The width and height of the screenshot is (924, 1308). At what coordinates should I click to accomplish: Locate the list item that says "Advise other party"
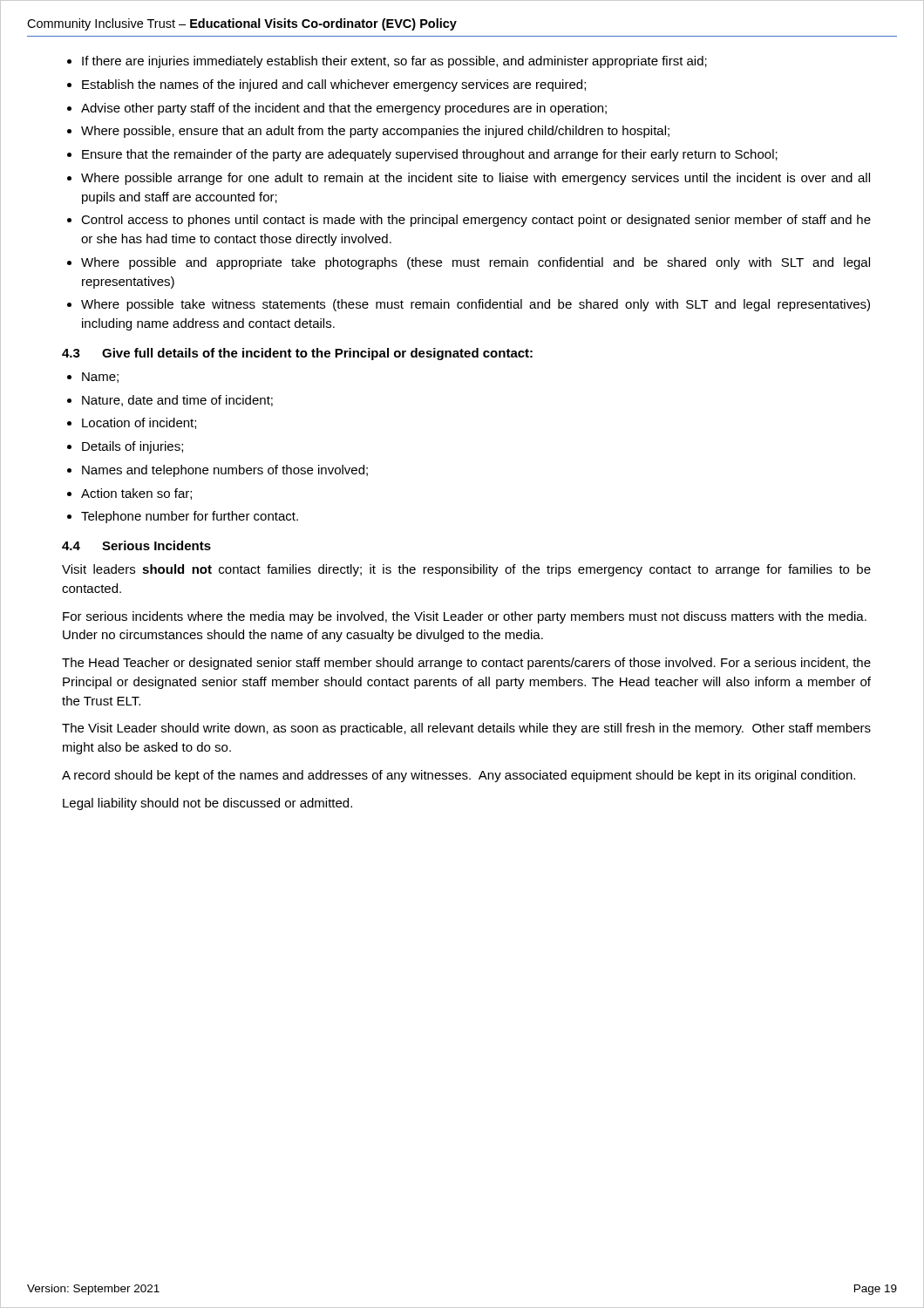tap(344, 107)
